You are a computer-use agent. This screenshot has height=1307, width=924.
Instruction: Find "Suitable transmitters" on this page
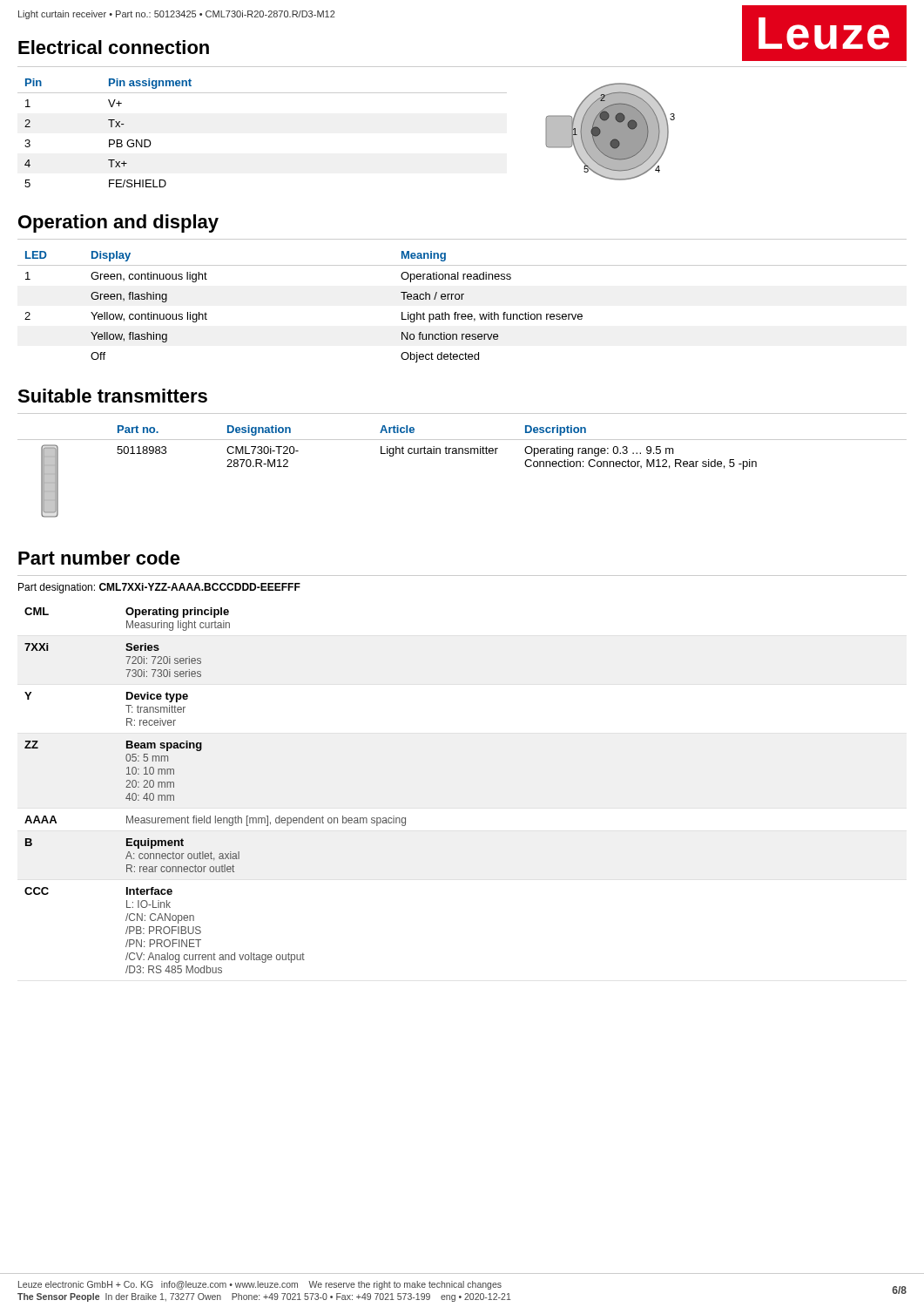(113, 396)
